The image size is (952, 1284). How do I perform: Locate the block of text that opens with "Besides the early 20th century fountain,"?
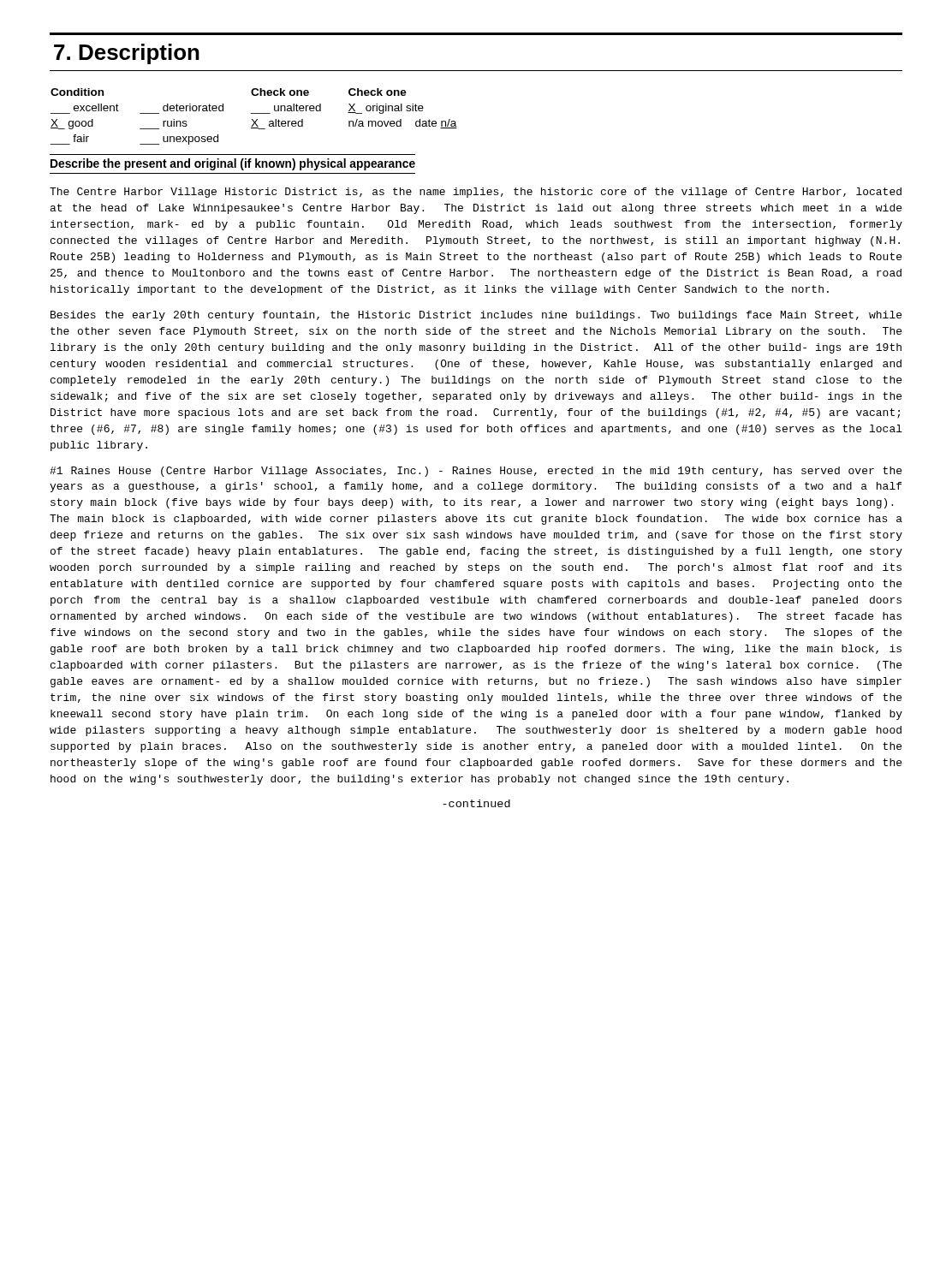click(476, 380)
